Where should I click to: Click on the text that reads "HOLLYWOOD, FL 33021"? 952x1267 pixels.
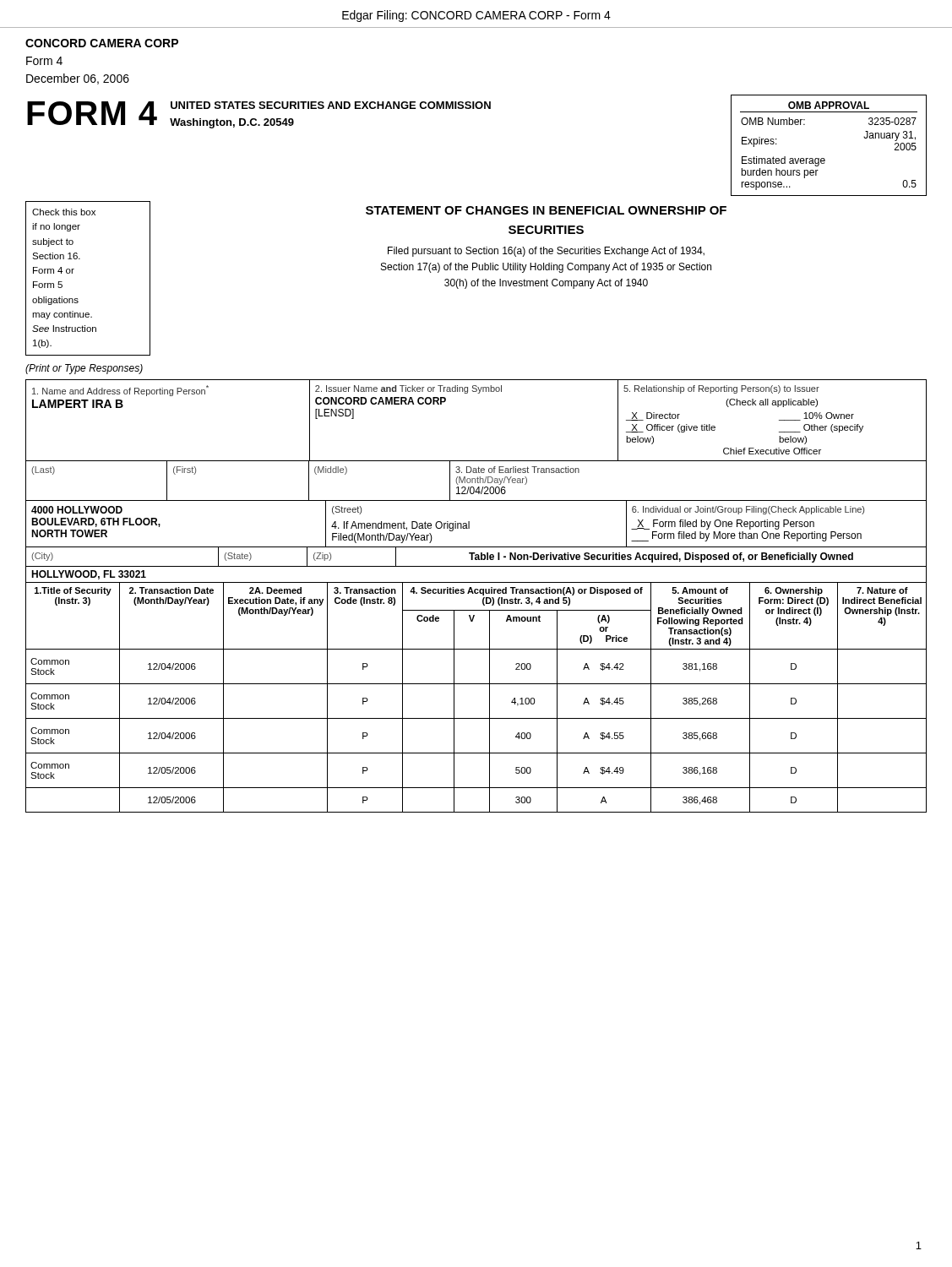(x=89, y=574)
